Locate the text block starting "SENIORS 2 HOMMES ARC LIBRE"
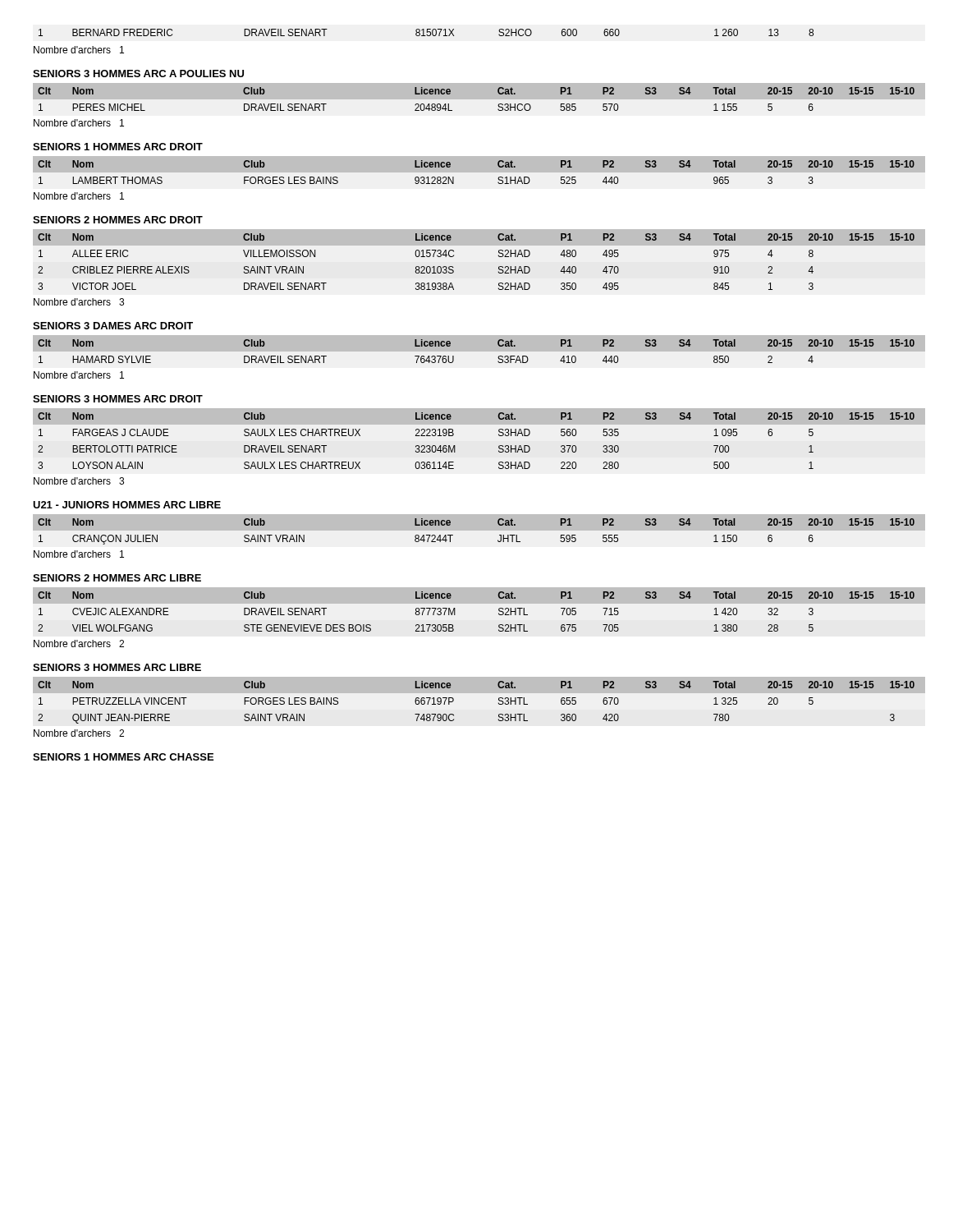958x1232 pixels. tap(117, 578)
